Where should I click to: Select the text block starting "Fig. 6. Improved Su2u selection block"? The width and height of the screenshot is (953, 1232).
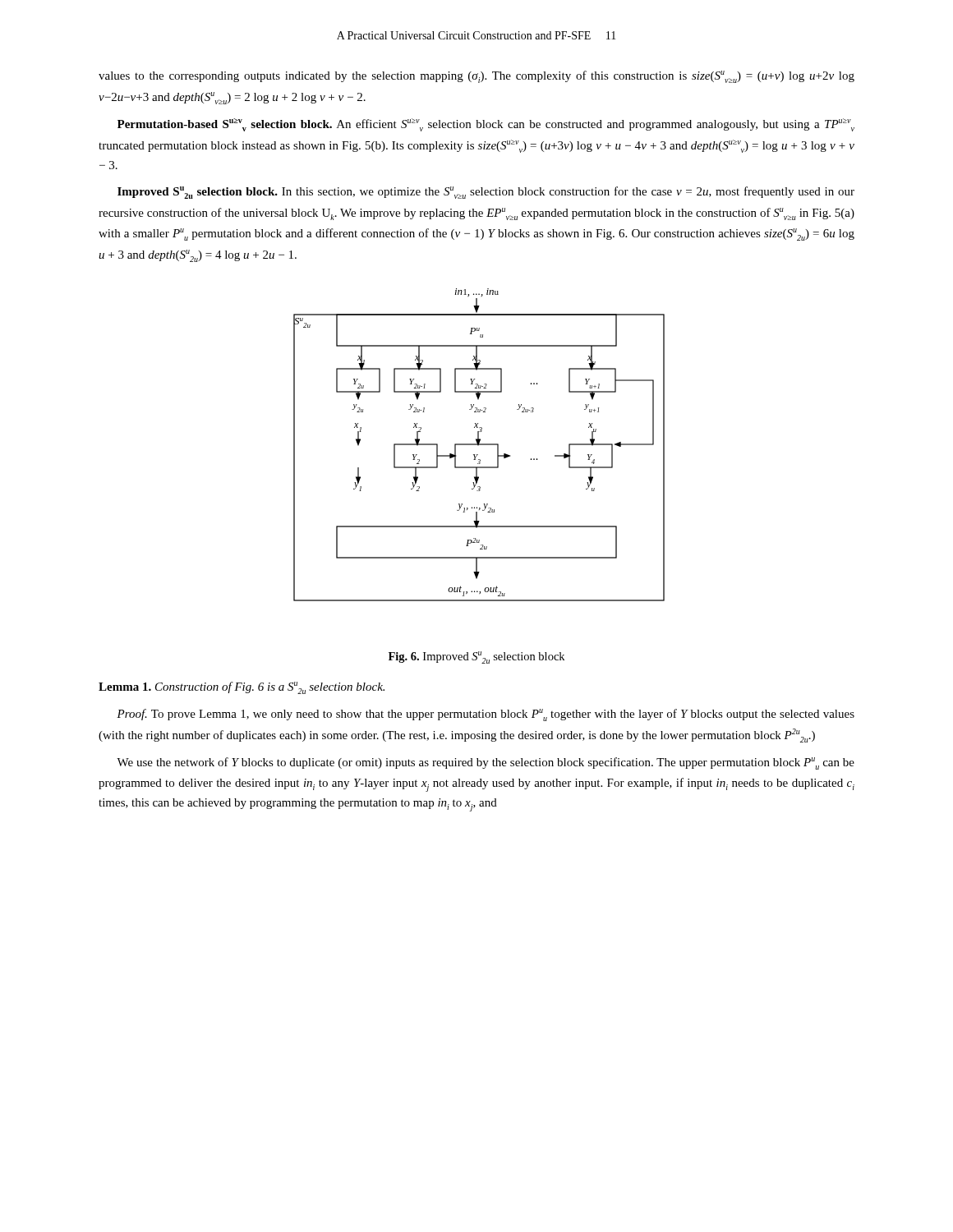tap(476, 657)
